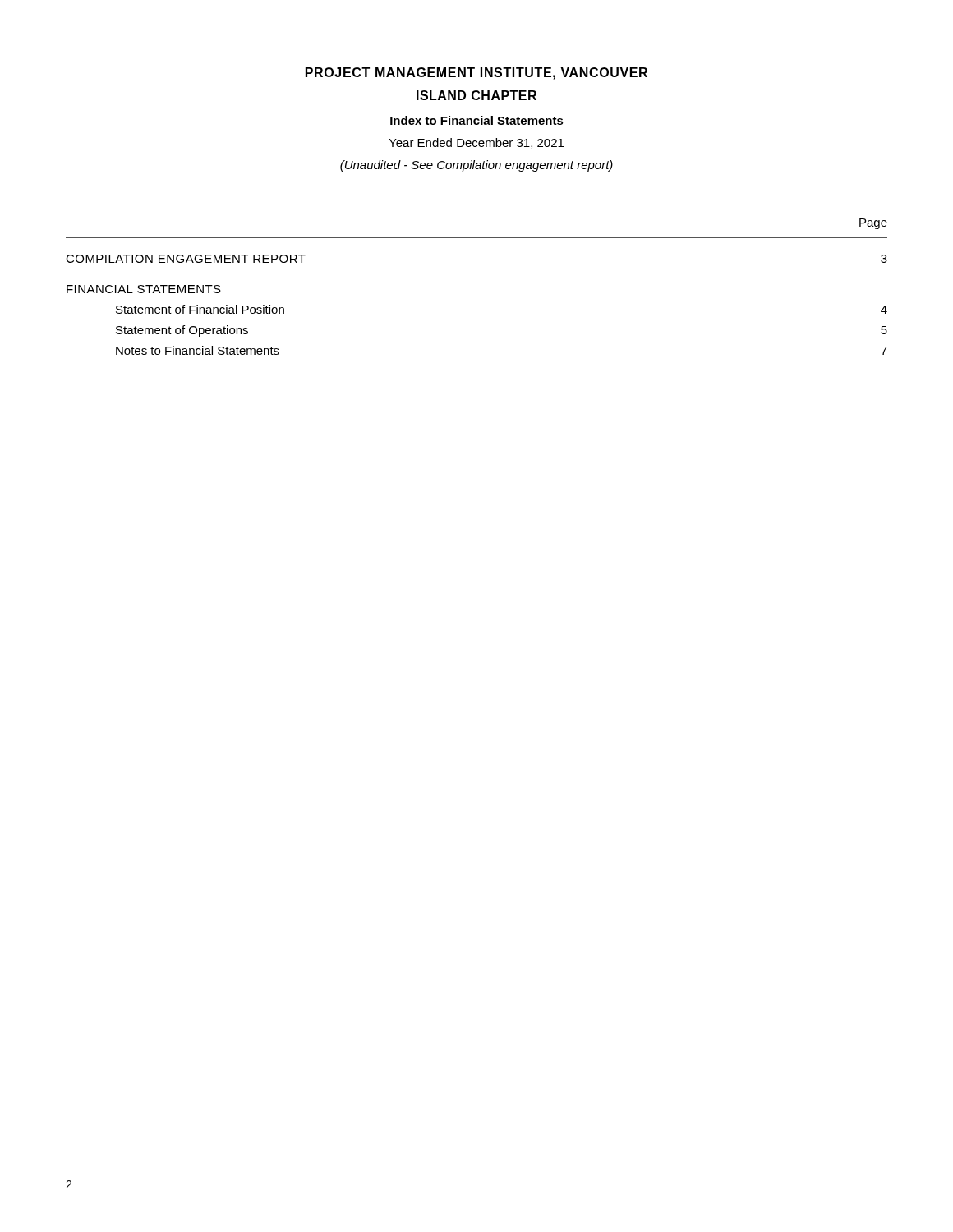Viewport: 953px width, 1232px height.
Task: Locate the text "ISLAND CHAPTER"
Action: (476, 96)
